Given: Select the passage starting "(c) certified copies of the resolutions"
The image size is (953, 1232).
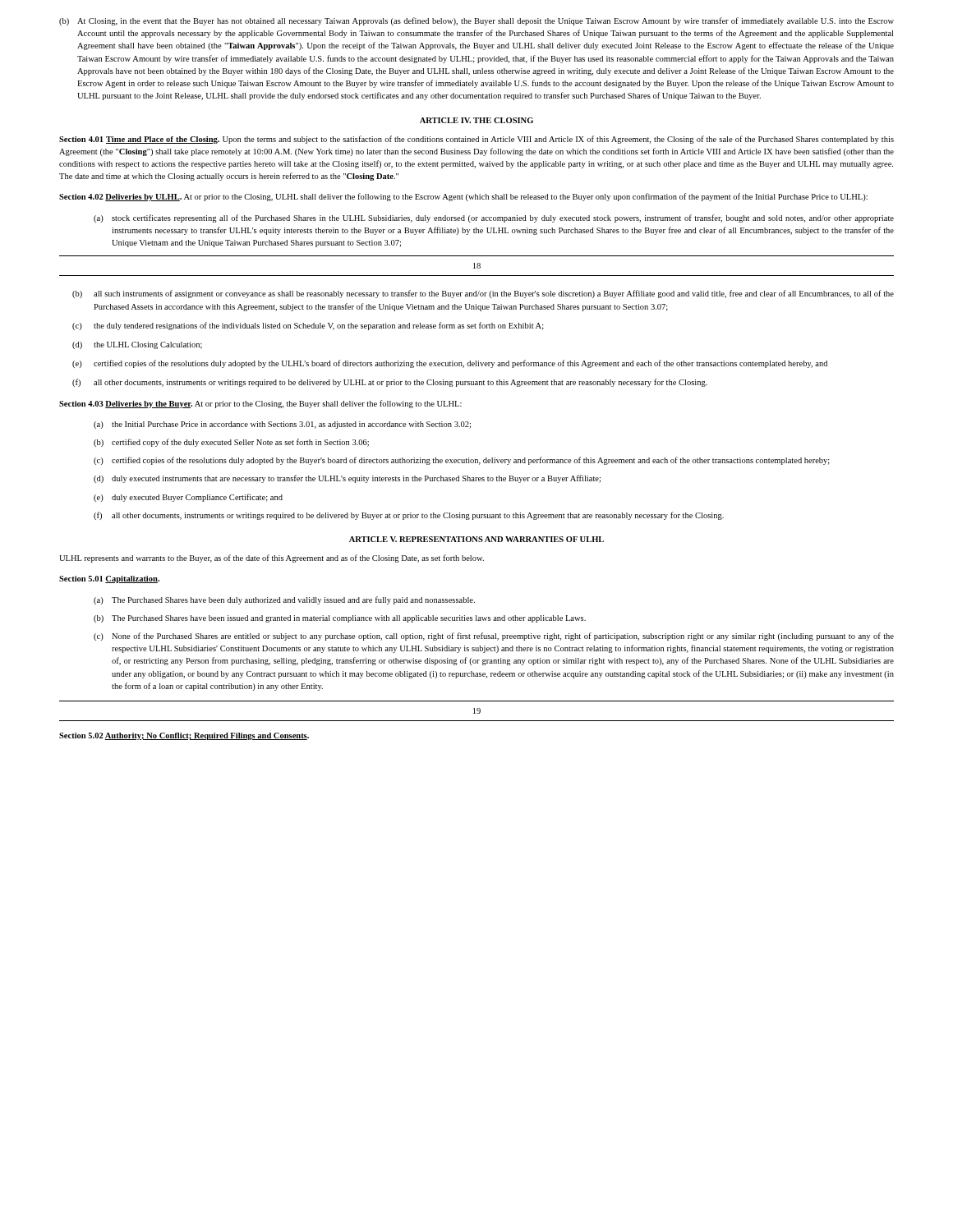Looking at the screenshot, I should pos(462,461).
